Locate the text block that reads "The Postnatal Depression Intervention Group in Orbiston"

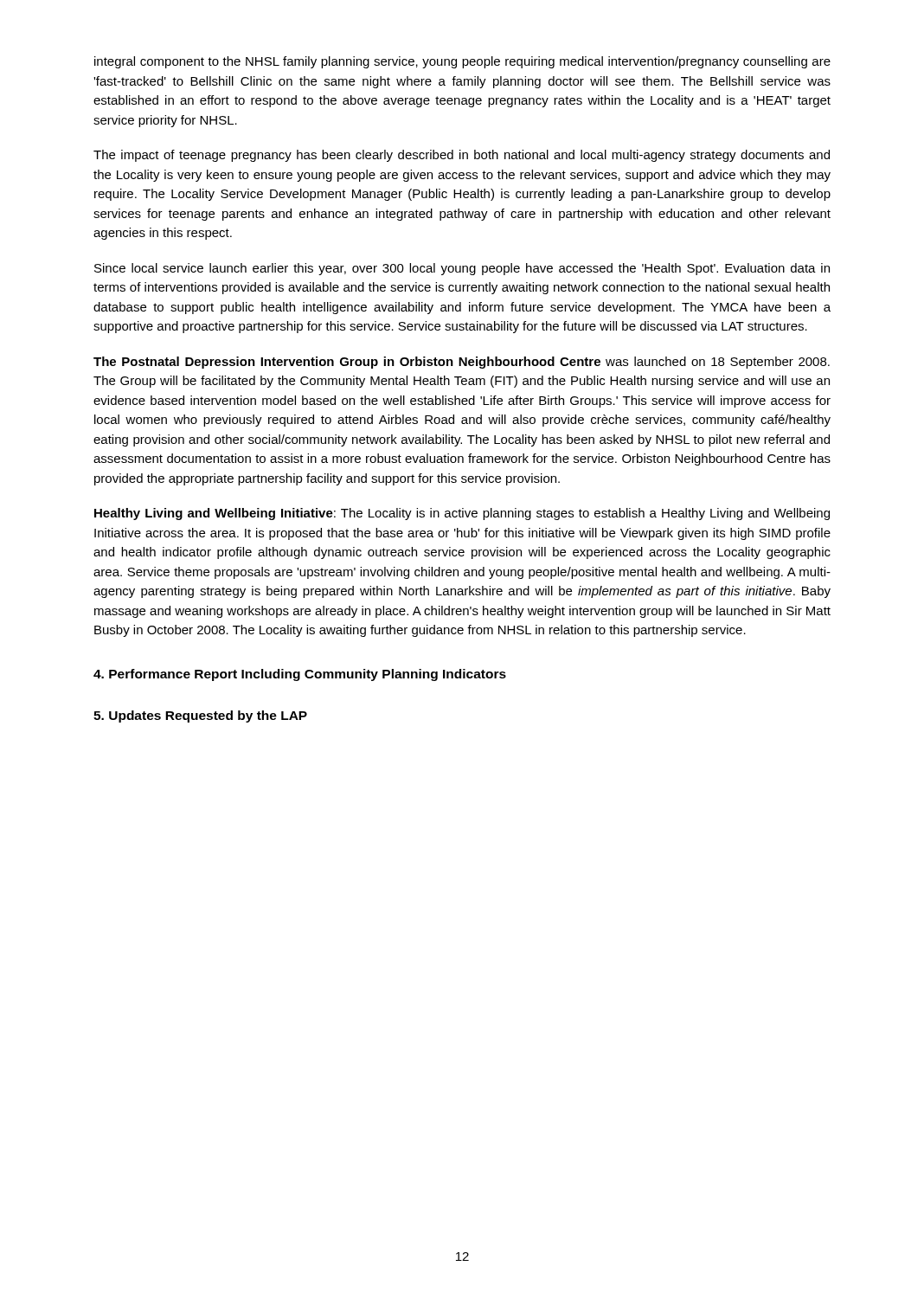click(x=462, y=419)
